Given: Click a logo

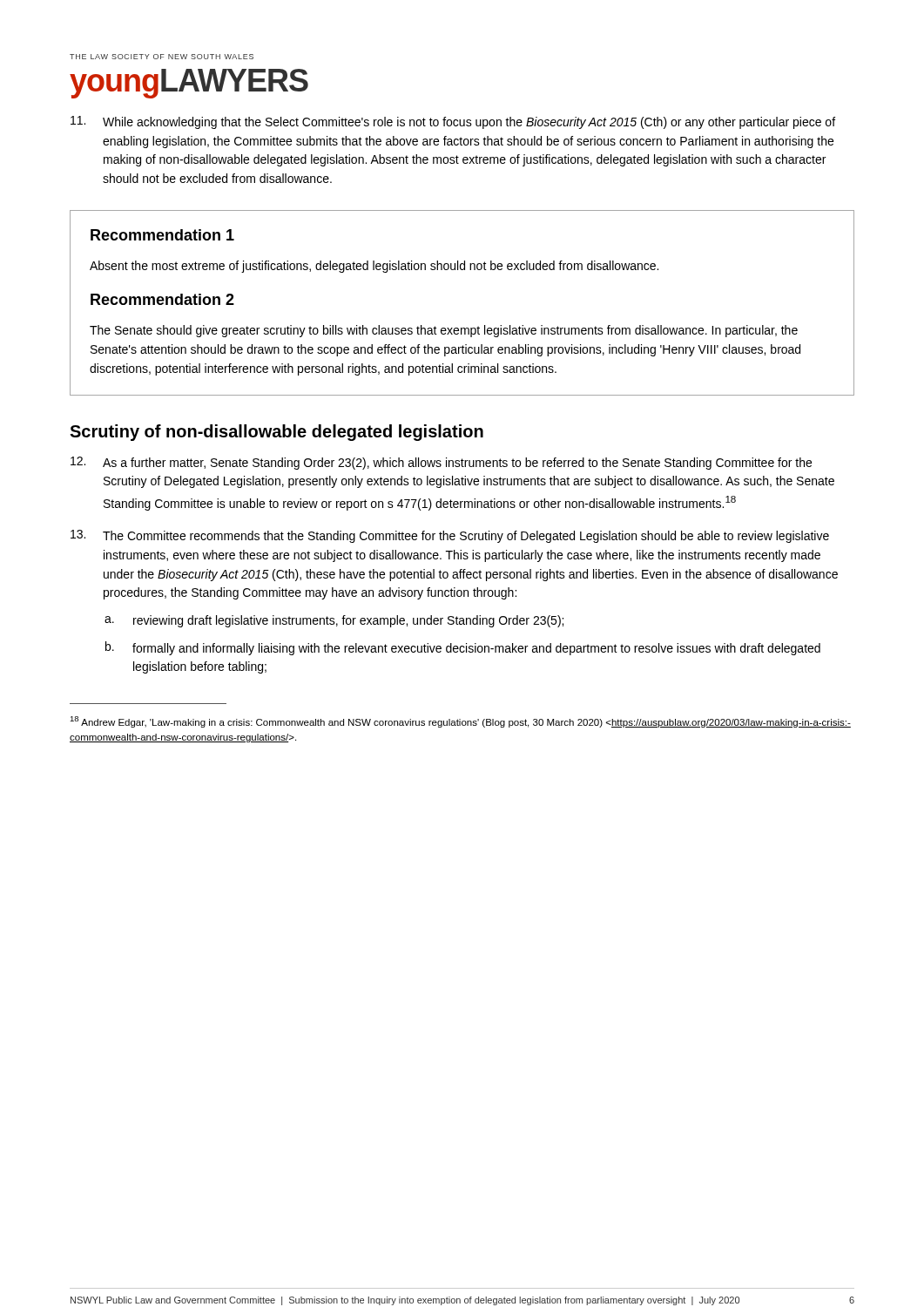Looking at the screenshot, I should click(x=462, y=76).
